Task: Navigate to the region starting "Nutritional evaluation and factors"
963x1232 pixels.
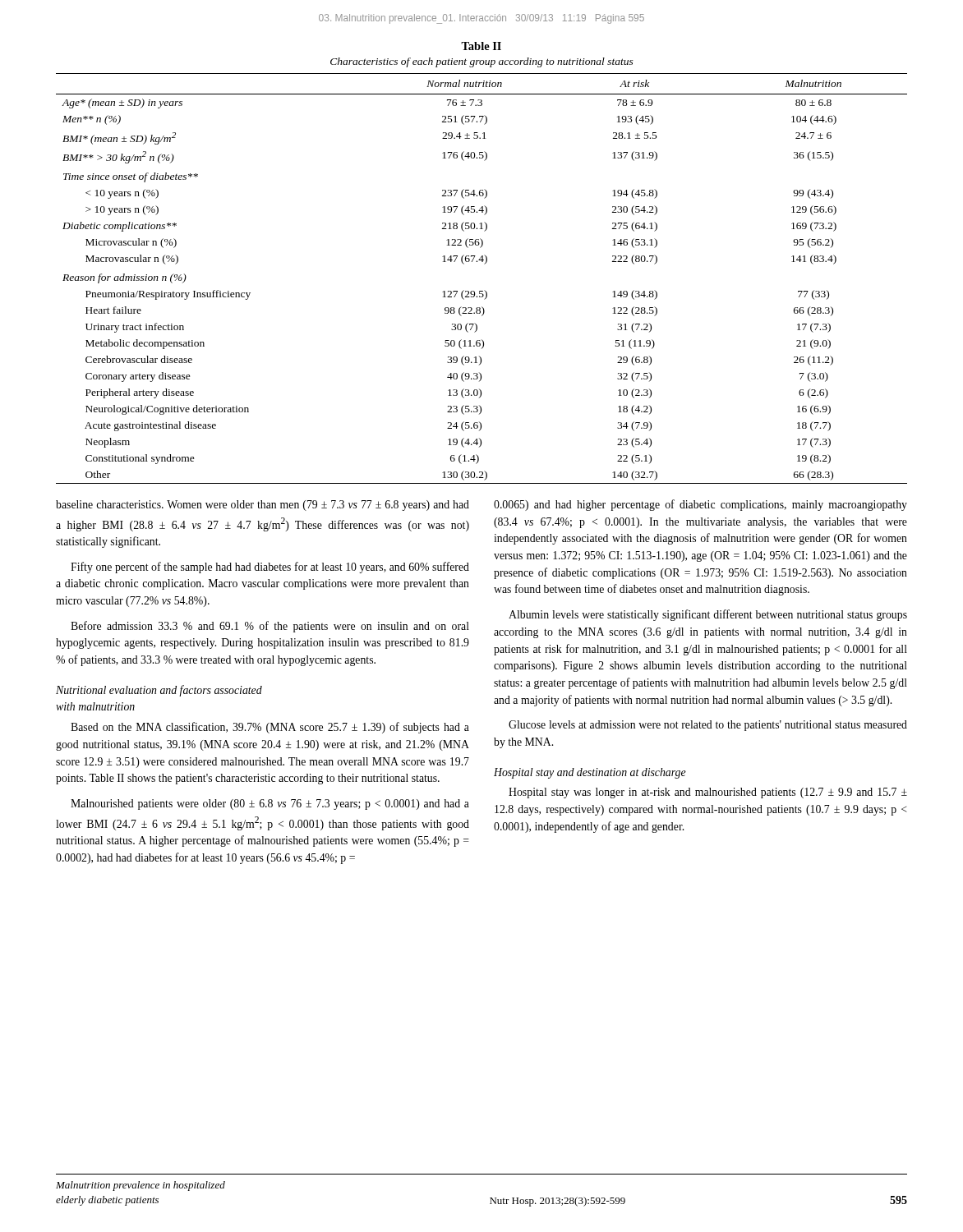Action: click(263, 699)
